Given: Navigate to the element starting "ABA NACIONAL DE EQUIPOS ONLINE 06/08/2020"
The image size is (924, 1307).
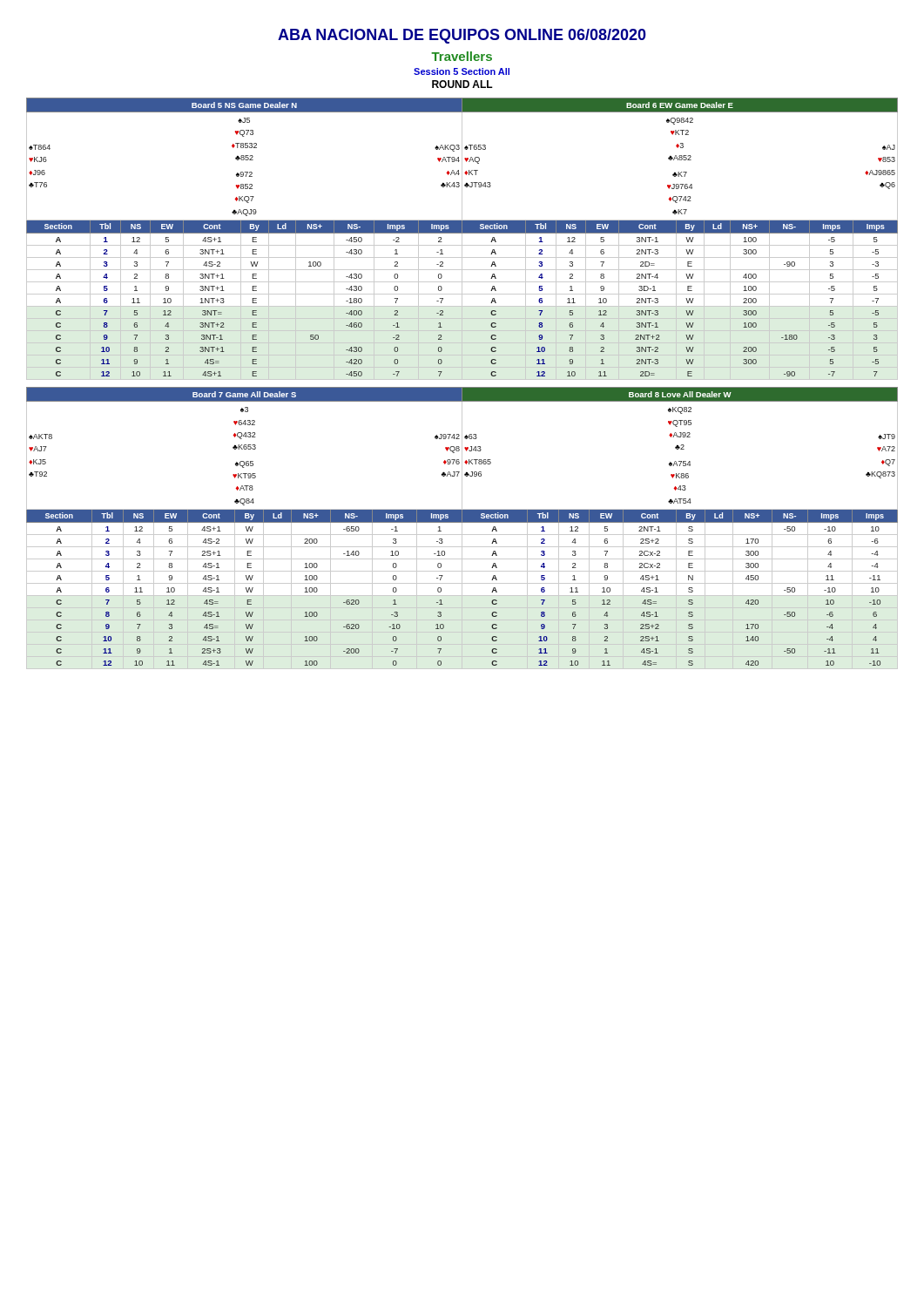Looking at the screenshot, I should click(462, 35).
